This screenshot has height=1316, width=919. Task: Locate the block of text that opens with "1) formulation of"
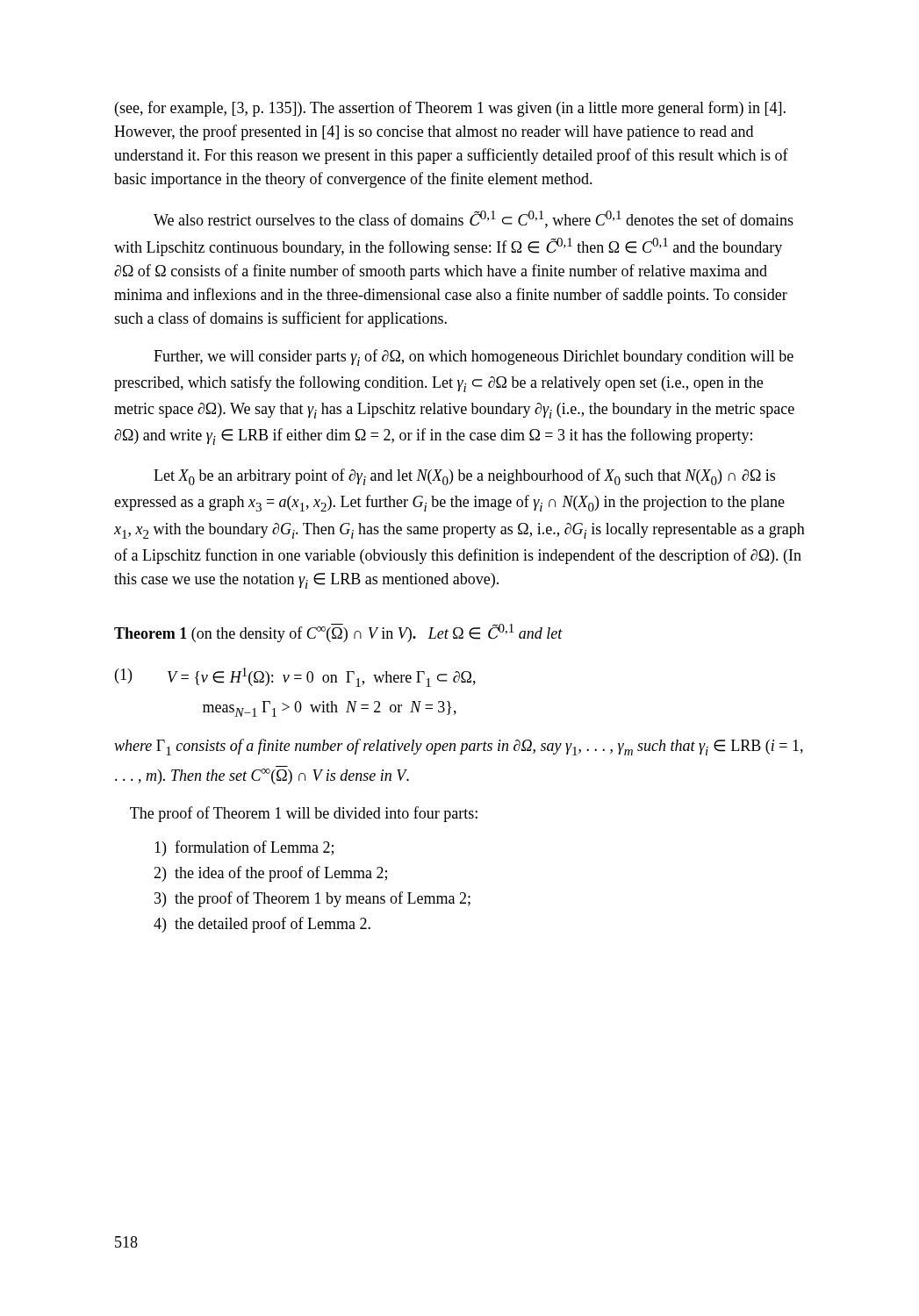[x=244, y=848]
